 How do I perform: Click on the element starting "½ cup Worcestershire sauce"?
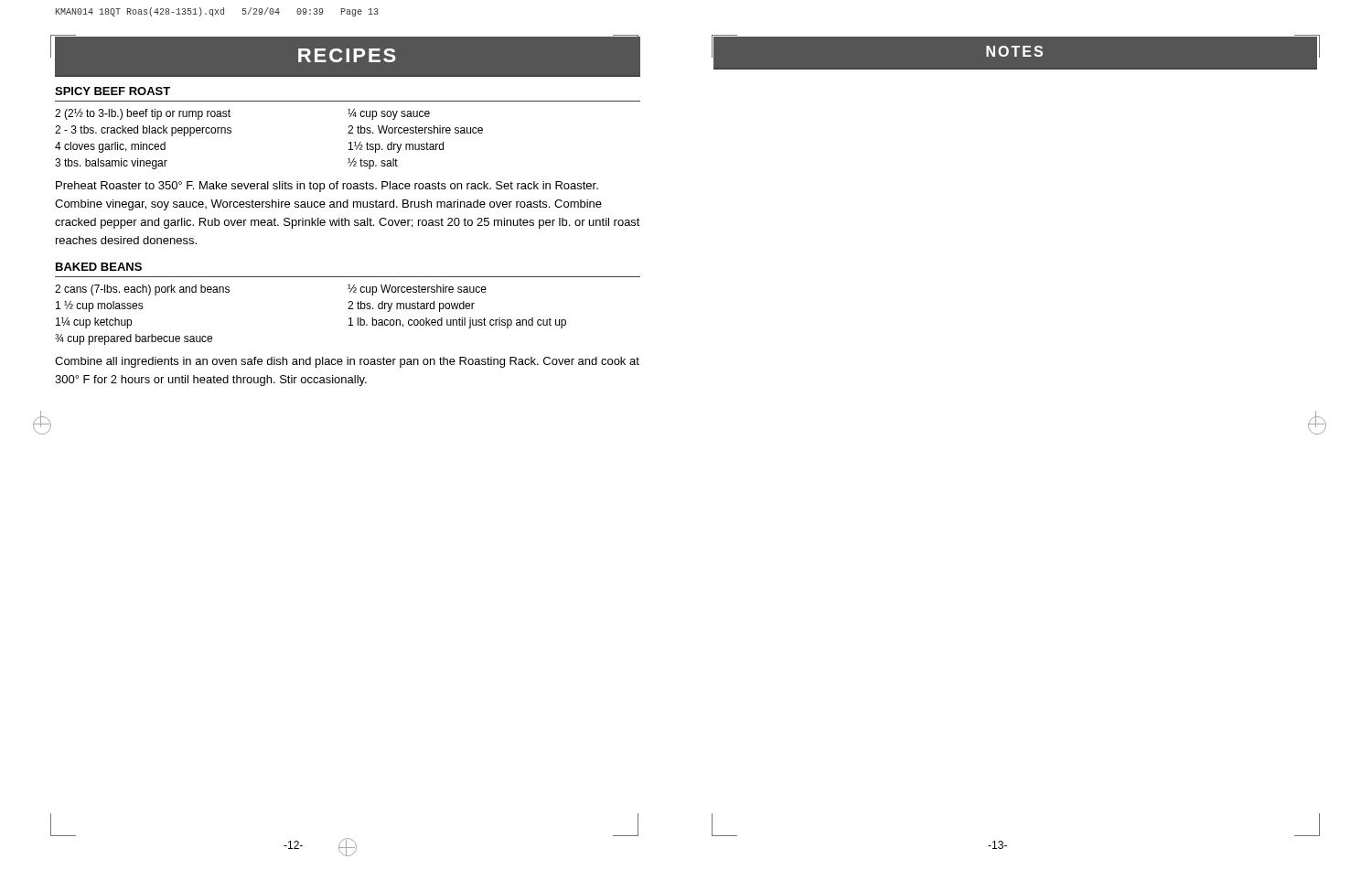coord(417,289)
